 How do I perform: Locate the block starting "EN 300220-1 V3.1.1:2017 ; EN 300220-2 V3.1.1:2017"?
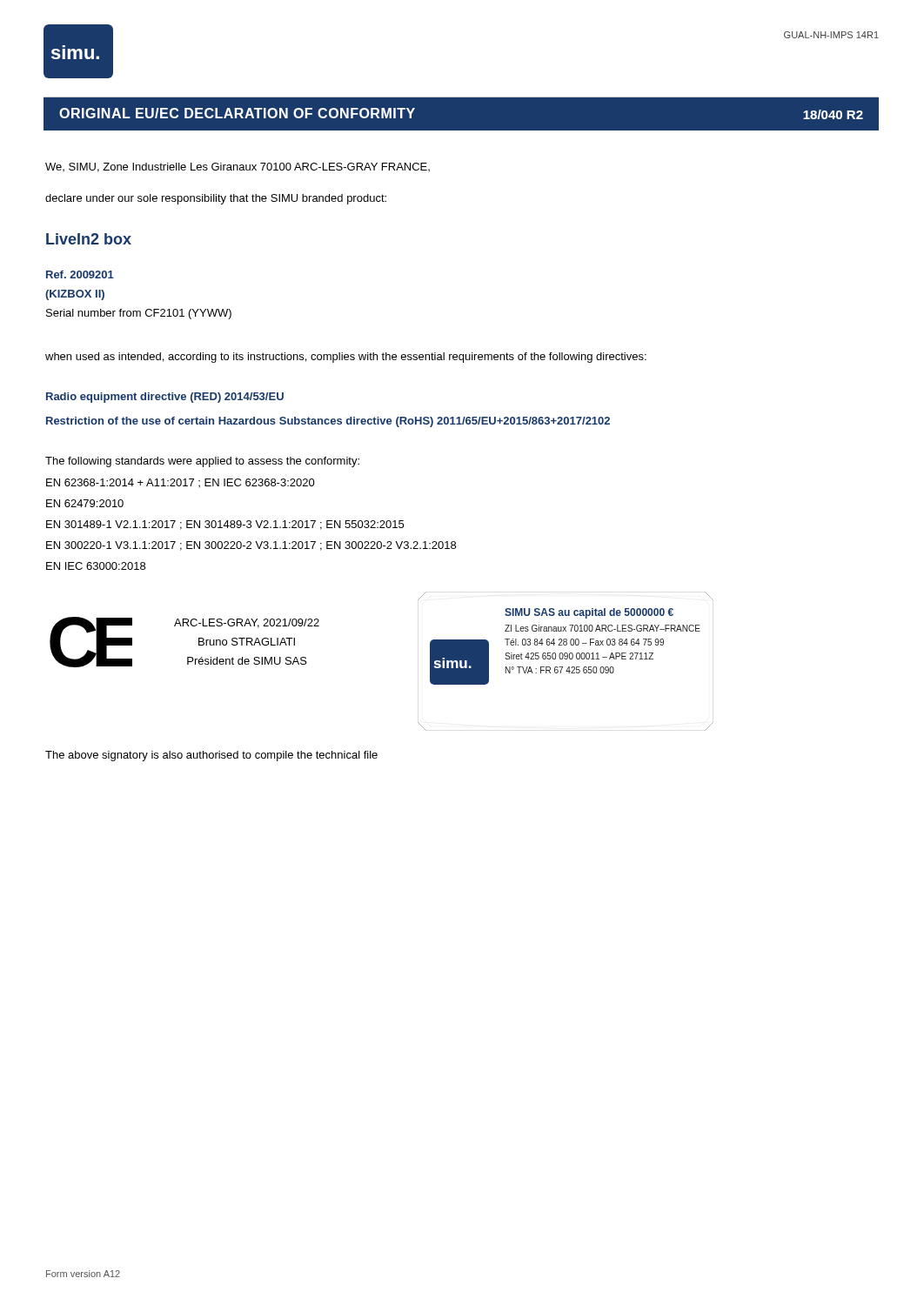251,545
